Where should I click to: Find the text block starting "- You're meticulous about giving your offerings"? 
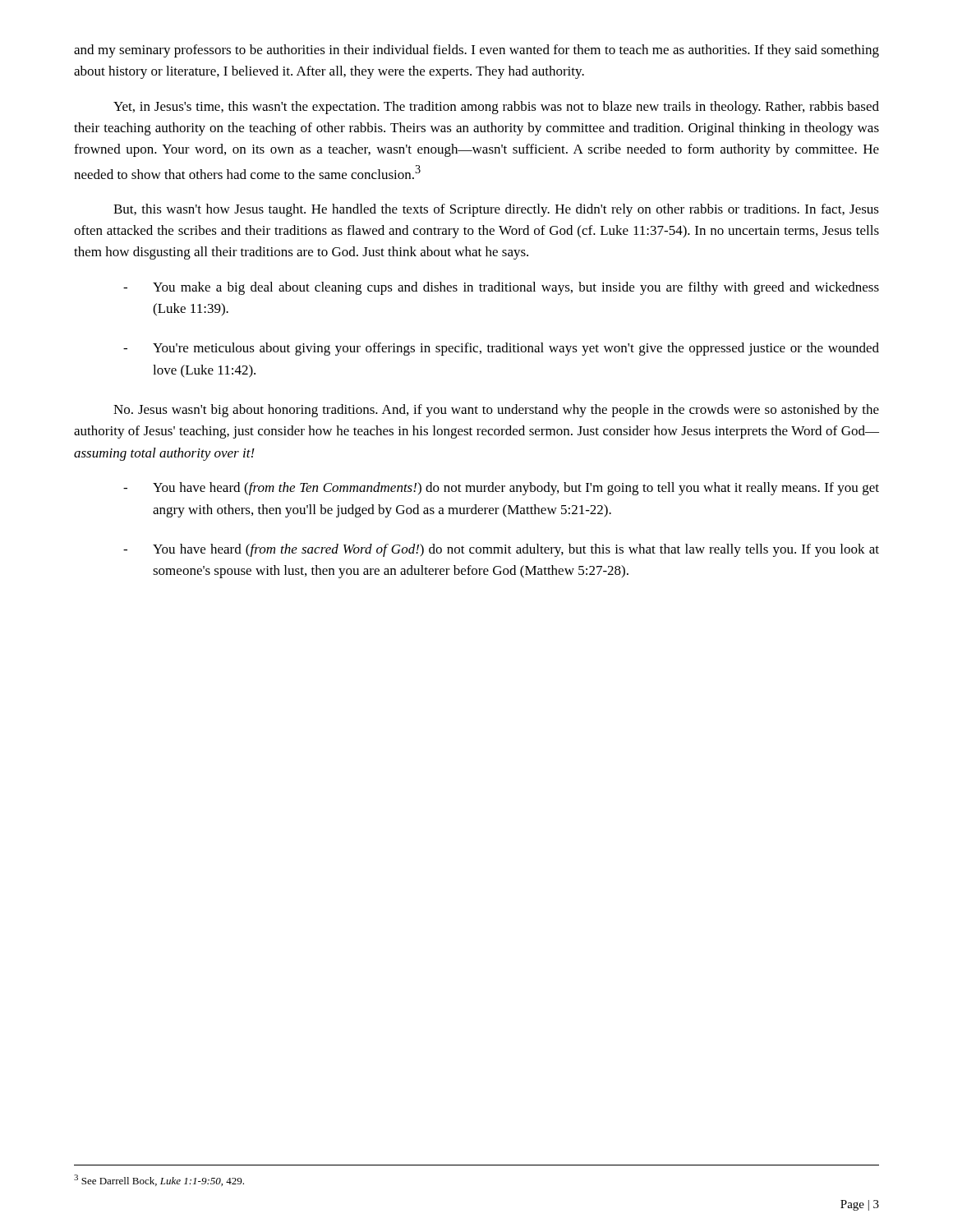(501, 360)
